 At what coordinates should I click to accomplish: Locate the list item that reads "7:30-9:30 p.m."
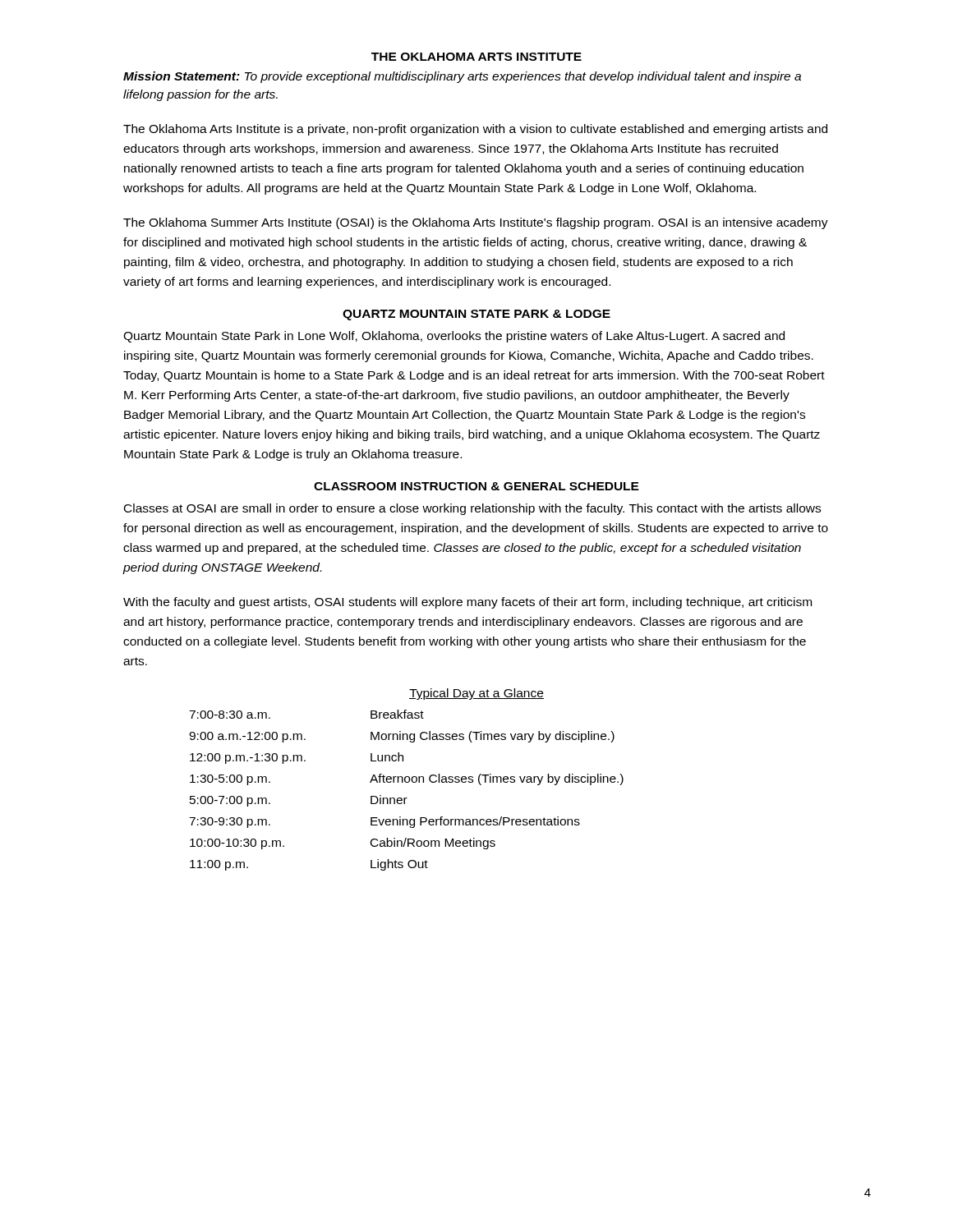click(230, 821)
